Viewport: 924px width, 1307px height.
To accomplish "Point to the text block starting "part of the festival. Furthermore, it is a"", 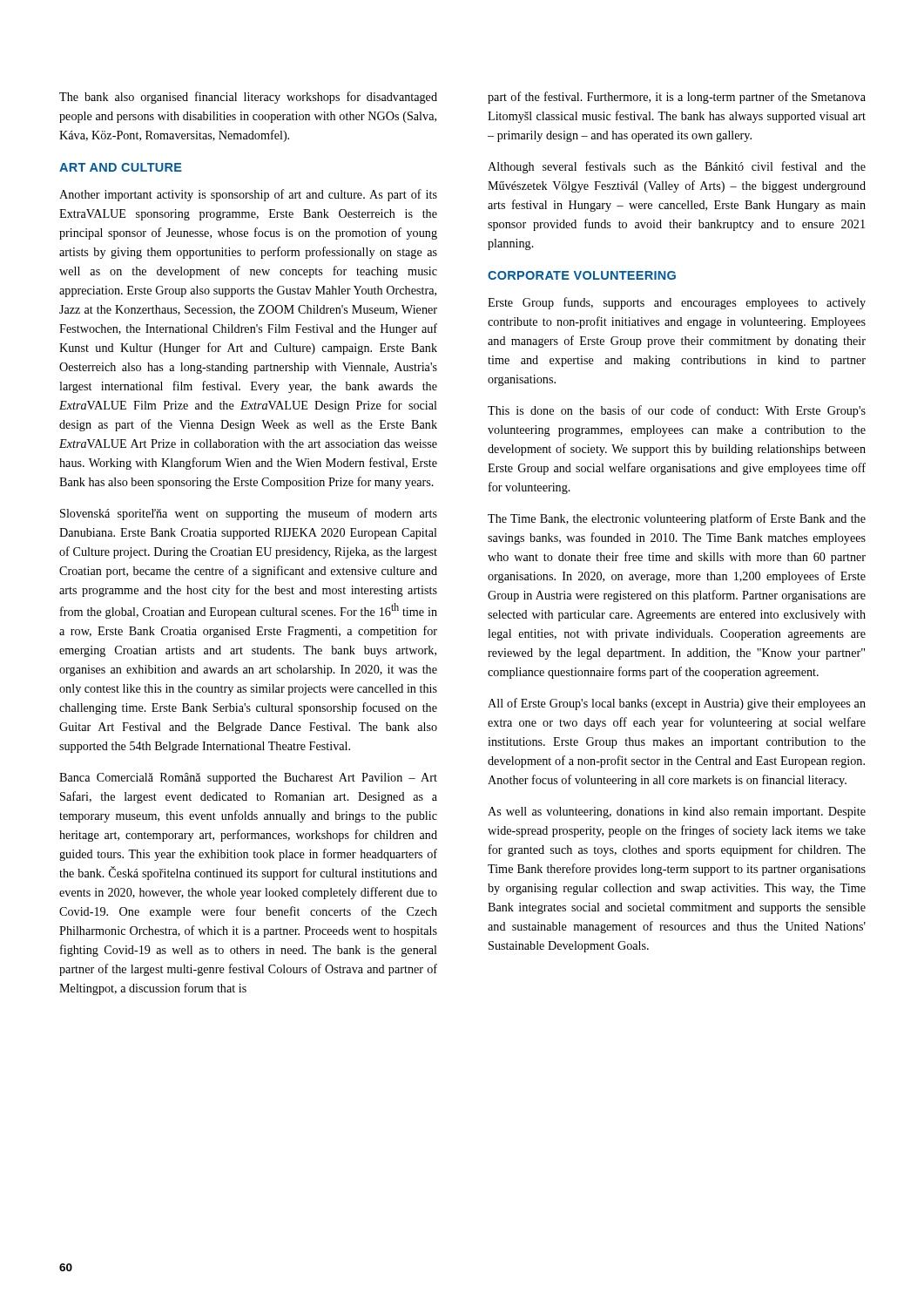I will point(677,116).
